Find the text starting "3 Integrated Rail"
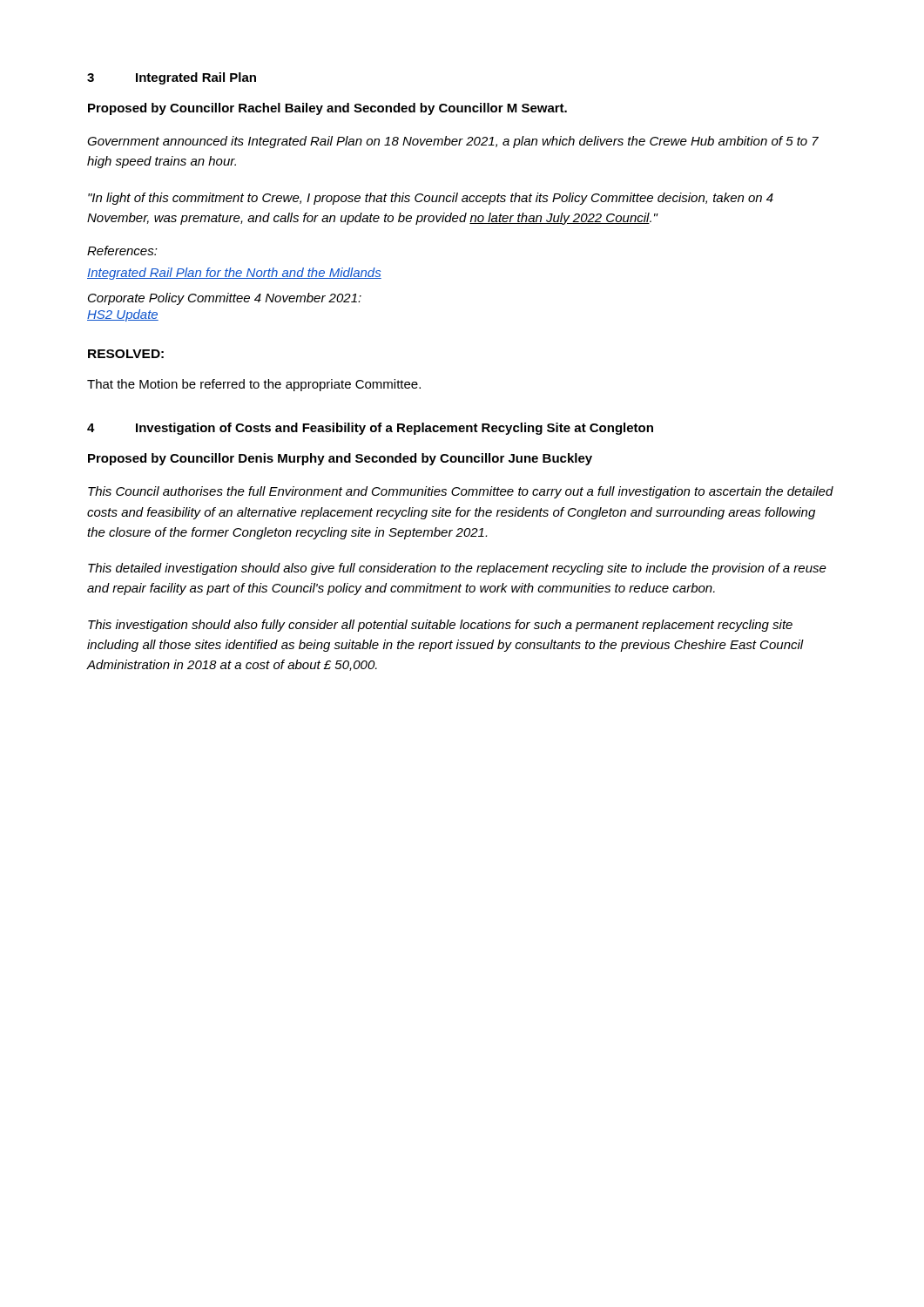 (172, 77)
